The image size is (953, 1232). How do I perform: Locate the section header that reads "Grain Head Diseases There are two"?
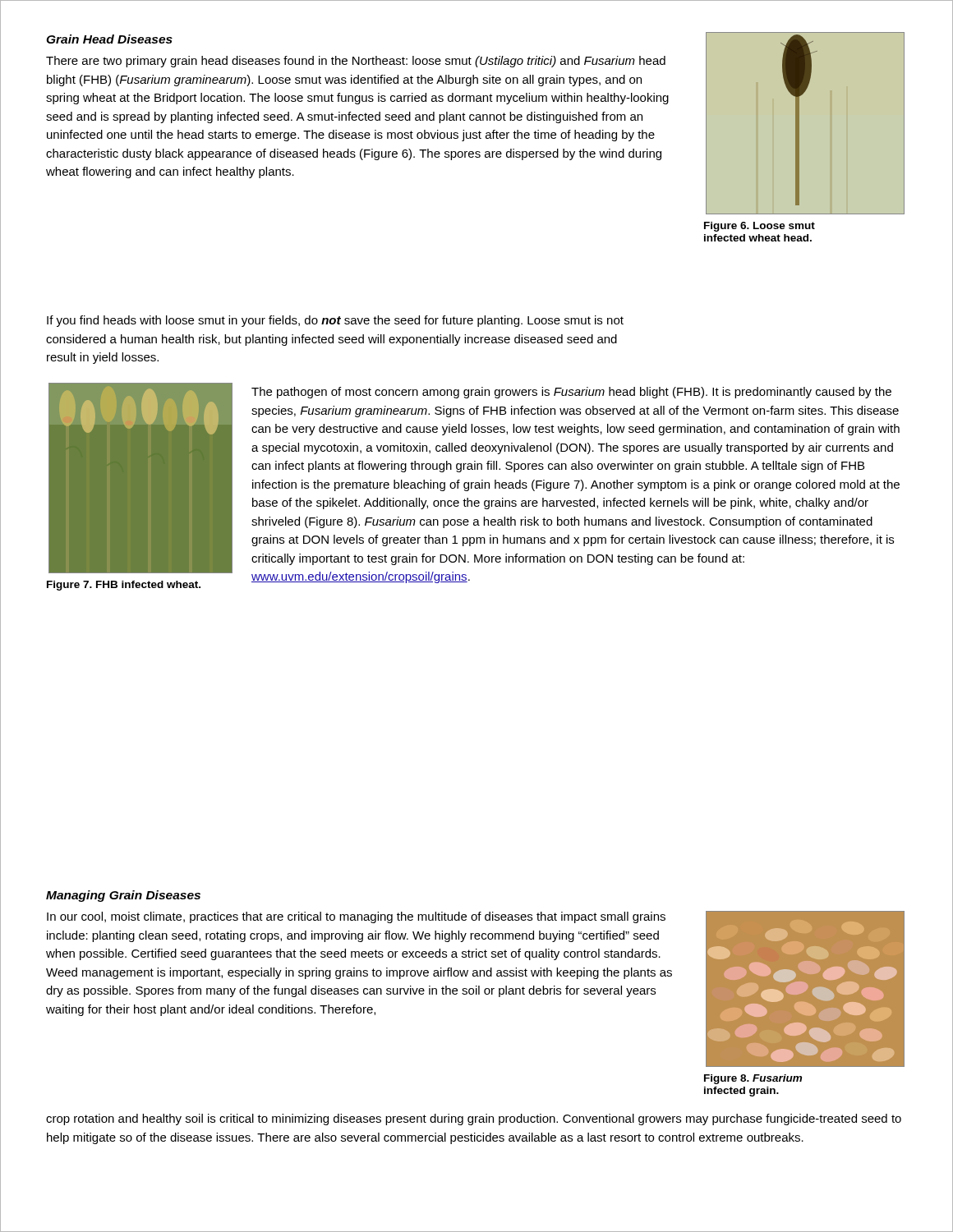tap(358, 107)
